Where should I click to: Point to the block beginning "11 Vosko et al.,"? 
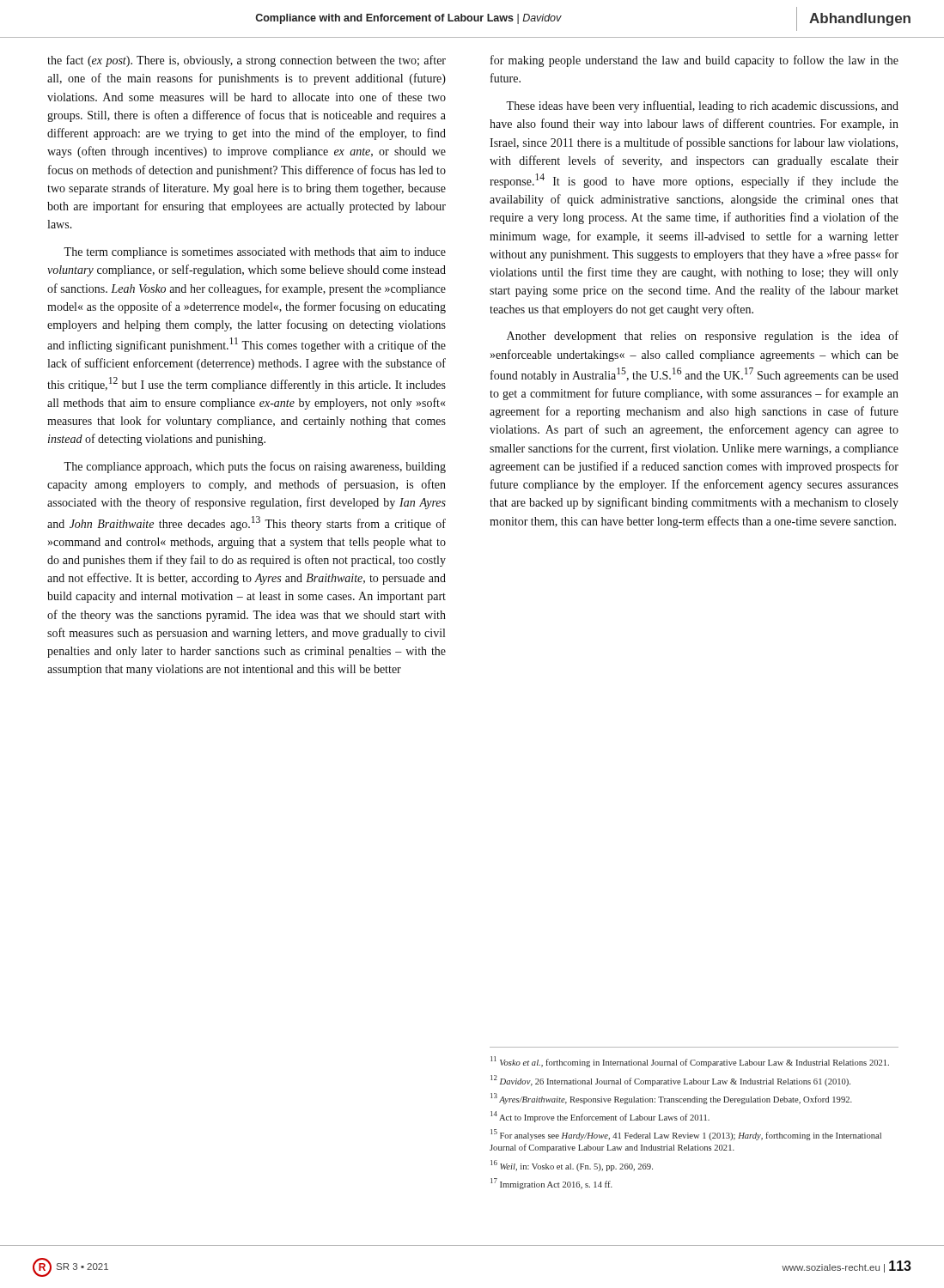[690, 1061]
